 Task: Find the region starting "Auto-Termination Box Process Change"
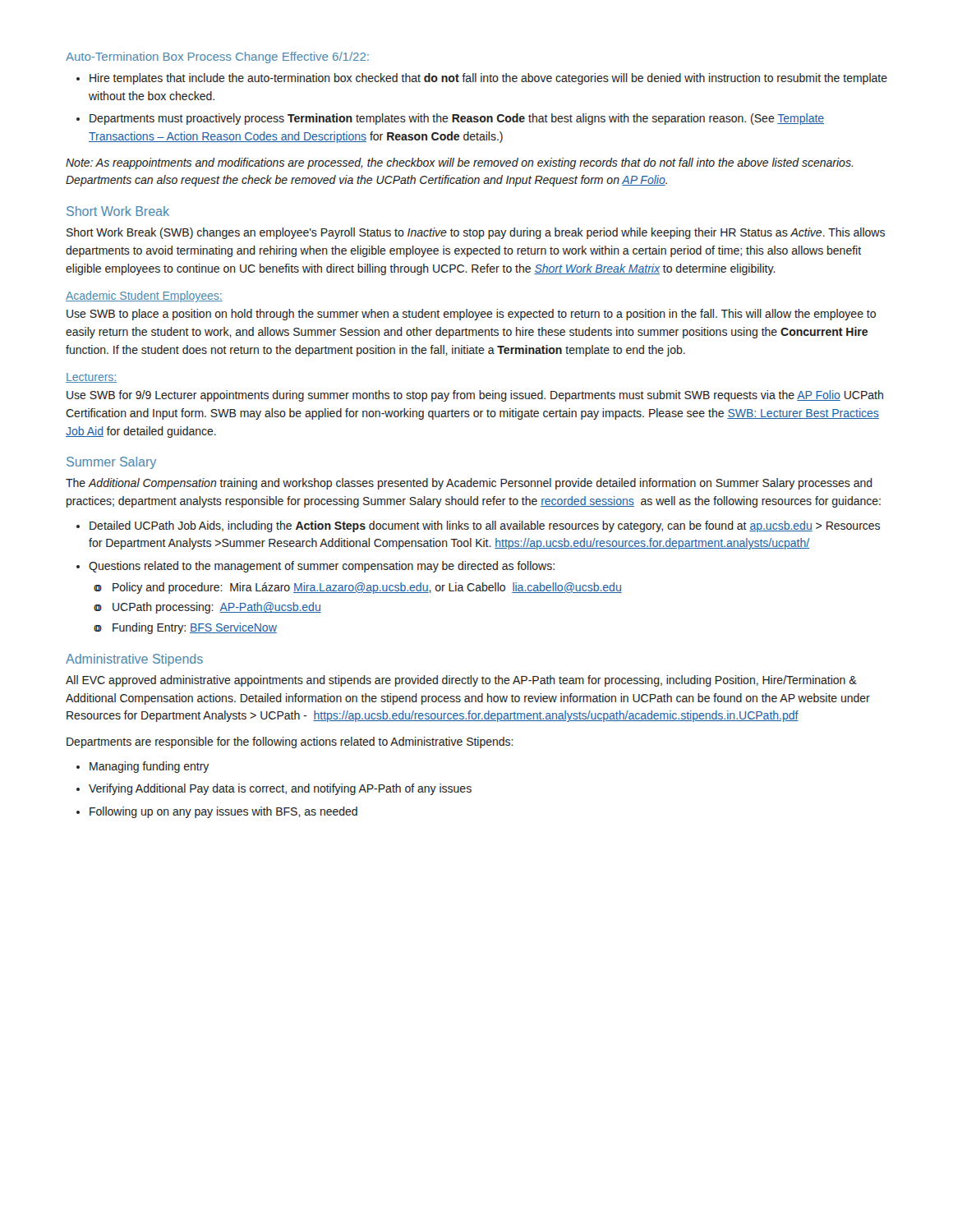218,56
